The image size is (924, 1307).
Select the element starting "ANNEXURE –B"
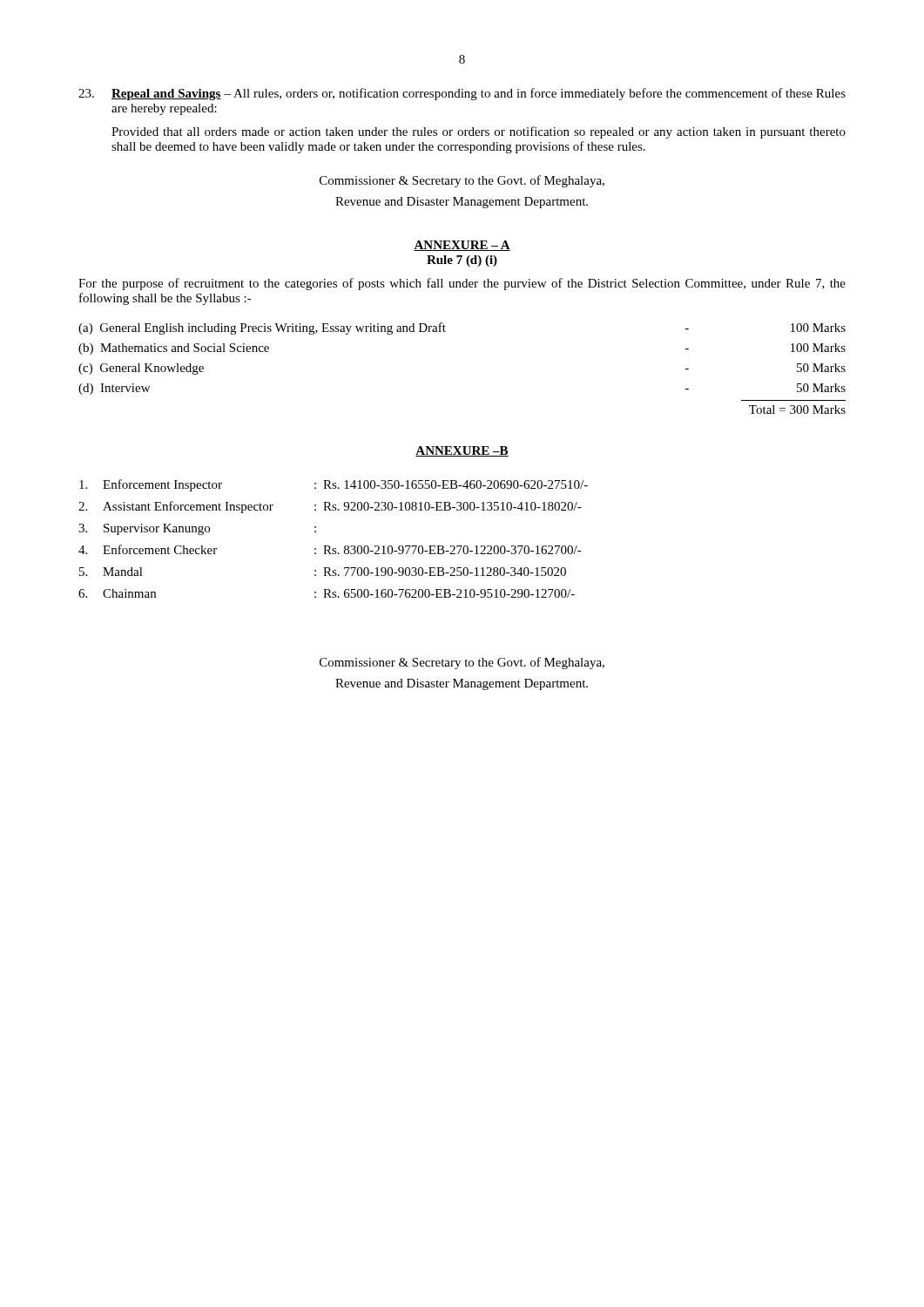point(462,450)
